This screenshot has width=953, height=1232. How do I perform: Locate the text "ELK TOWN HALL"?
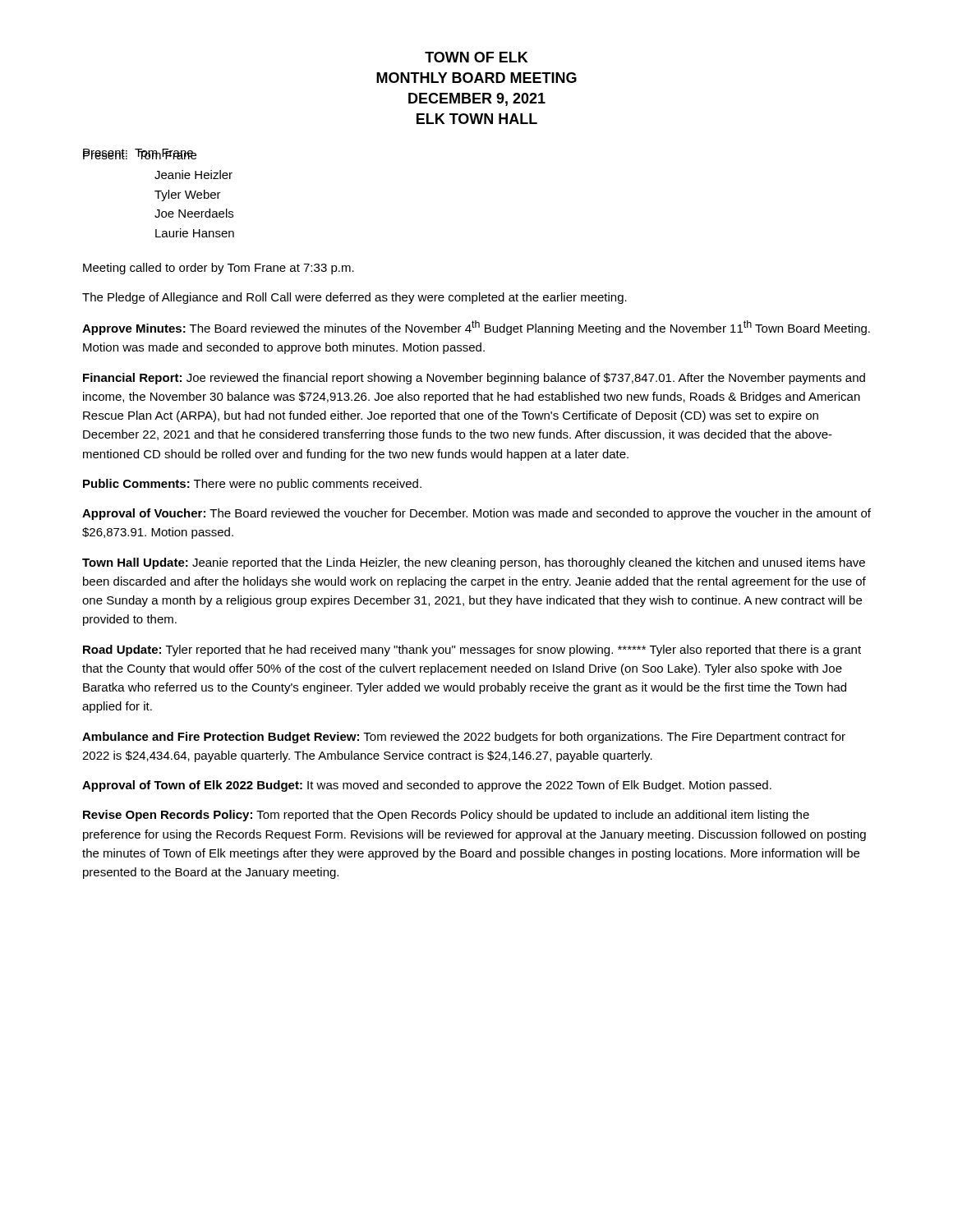476,119
